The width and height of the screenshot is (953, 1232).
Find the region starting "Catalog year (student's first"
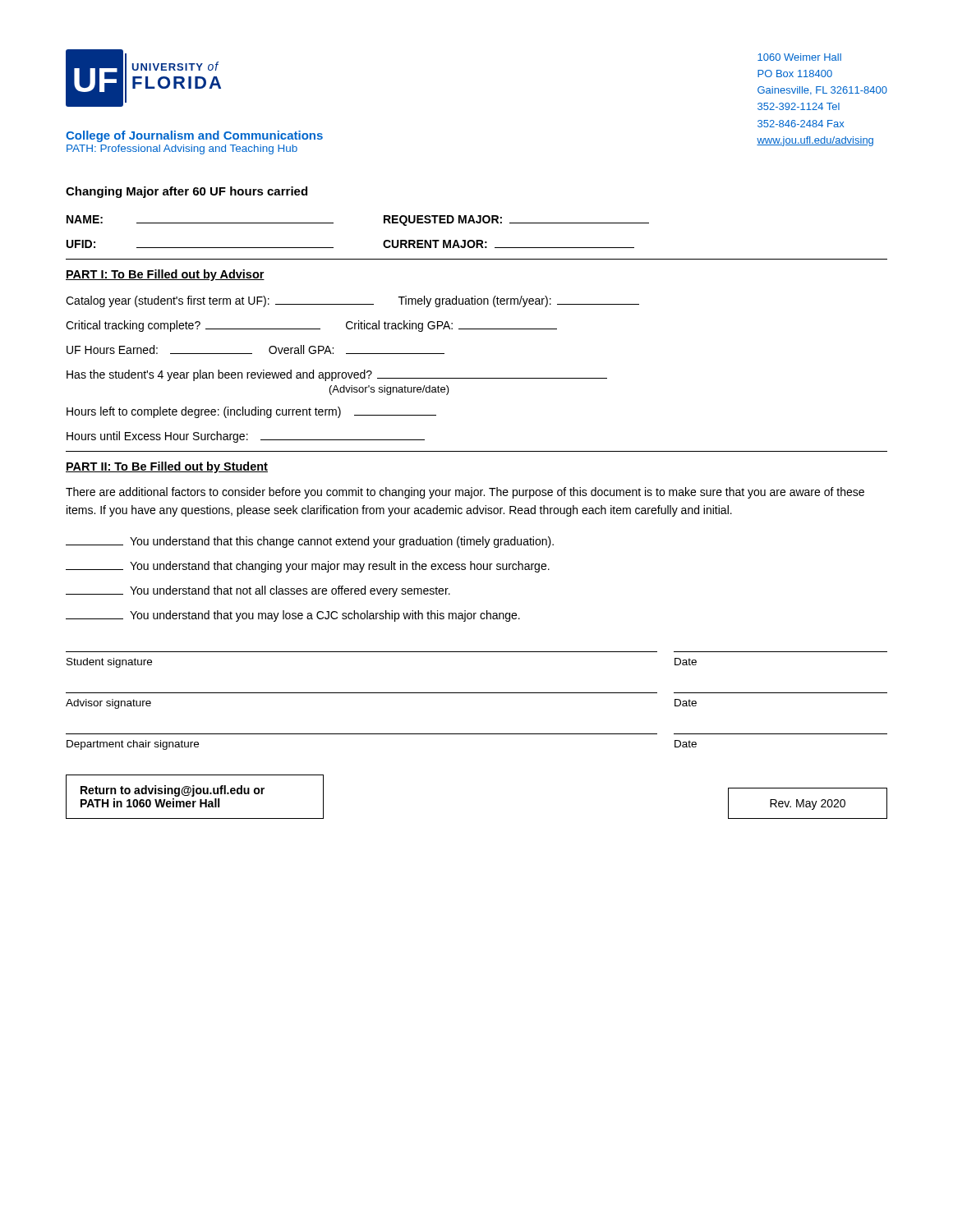[476, 367]
